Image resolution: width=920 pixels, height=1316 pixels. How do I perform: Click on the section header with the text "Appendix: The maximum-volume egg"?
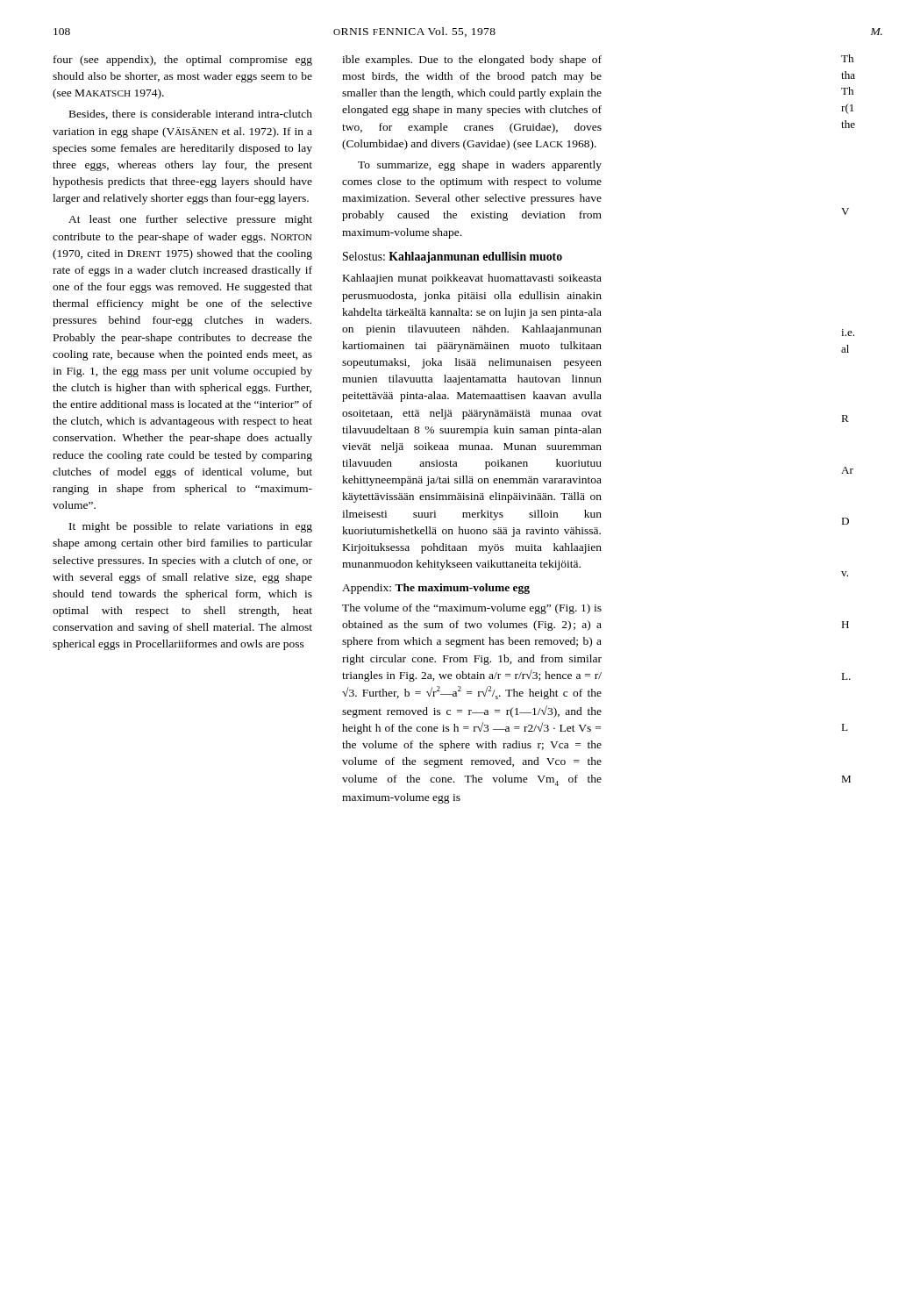click(x=436, y=587)
